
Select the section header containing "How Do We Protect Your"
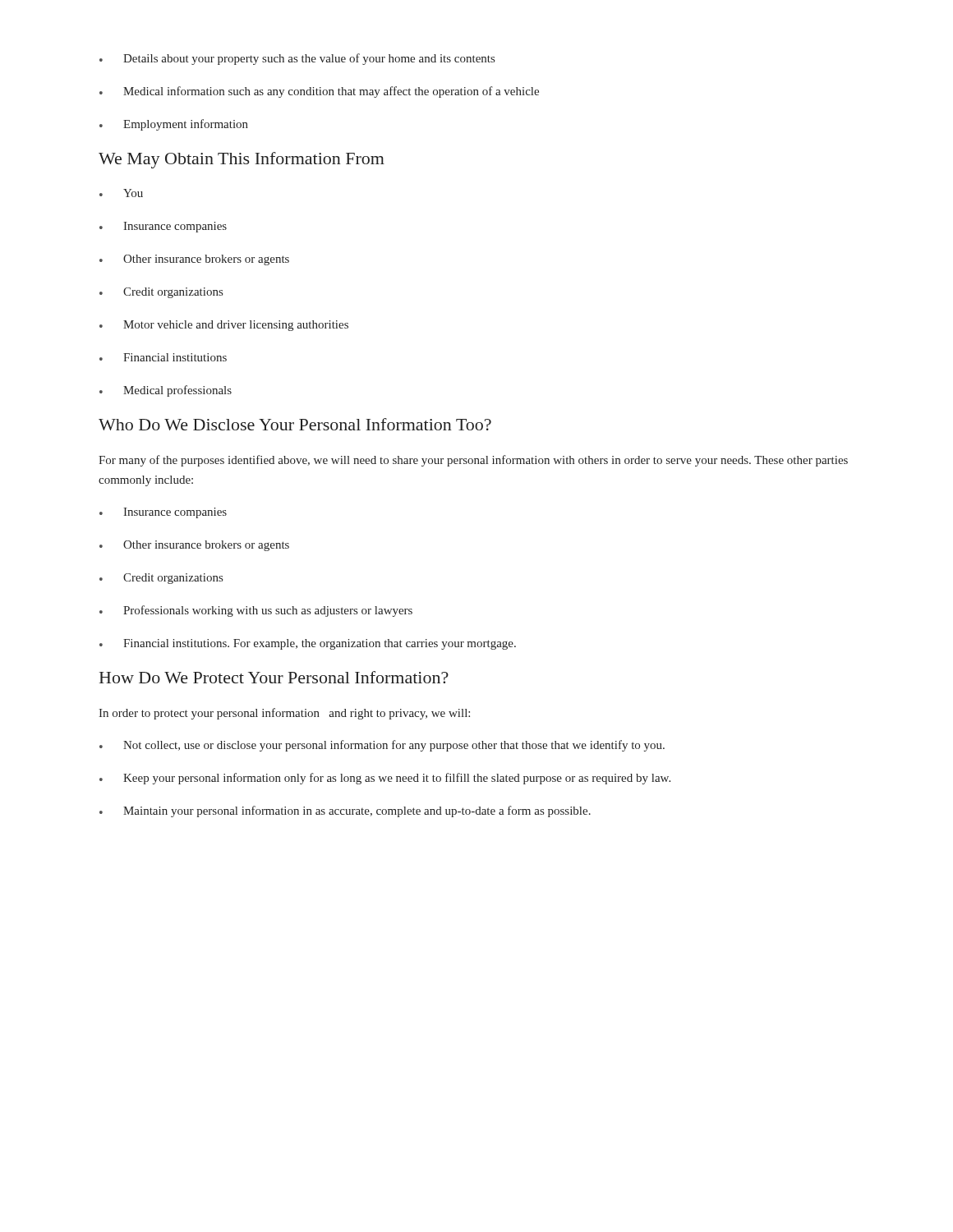click(274, 677)
